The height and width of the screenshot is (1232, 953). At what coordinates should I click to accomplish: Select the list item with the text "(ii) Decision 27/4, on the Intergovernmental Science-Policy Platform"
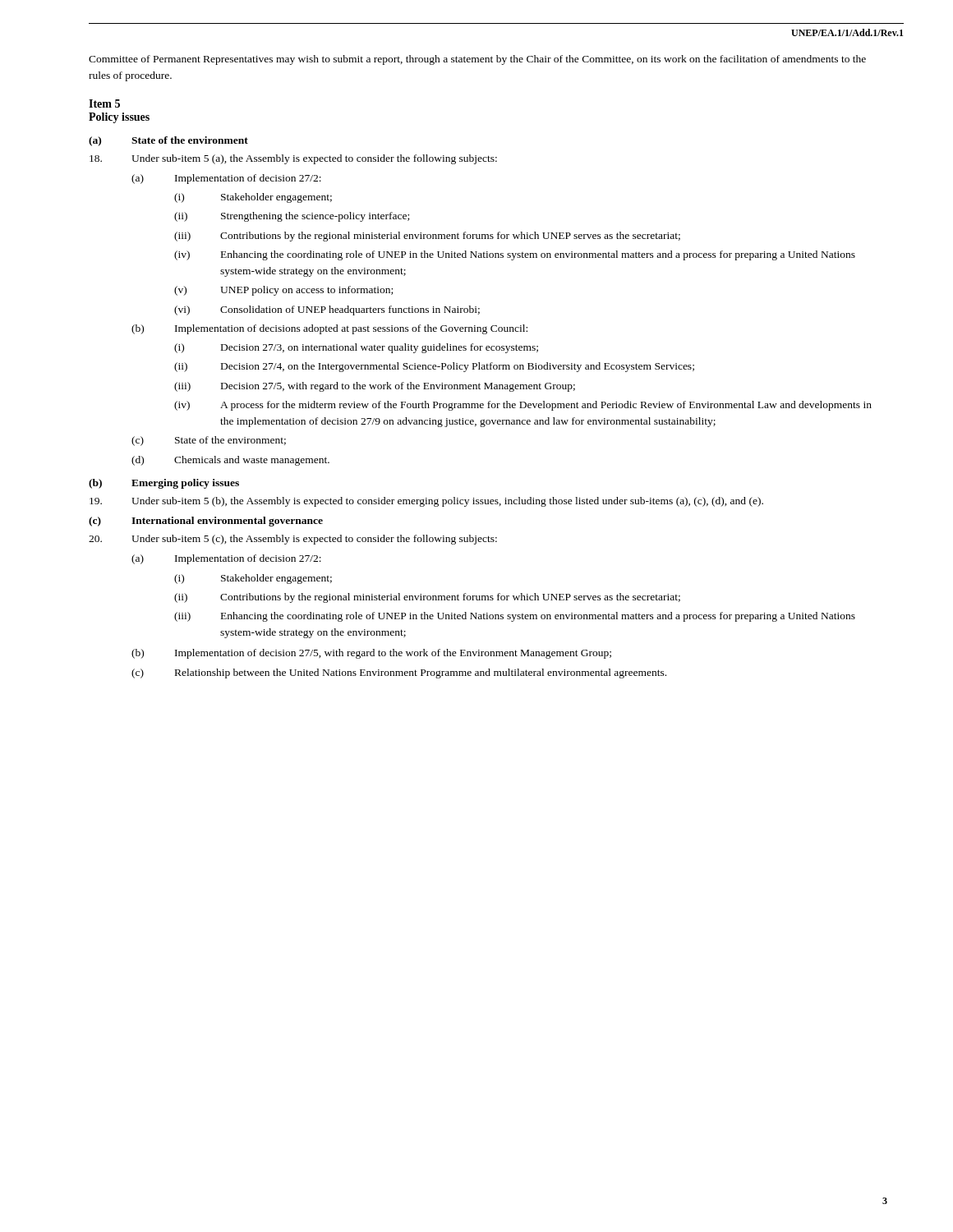click(531, 367)
